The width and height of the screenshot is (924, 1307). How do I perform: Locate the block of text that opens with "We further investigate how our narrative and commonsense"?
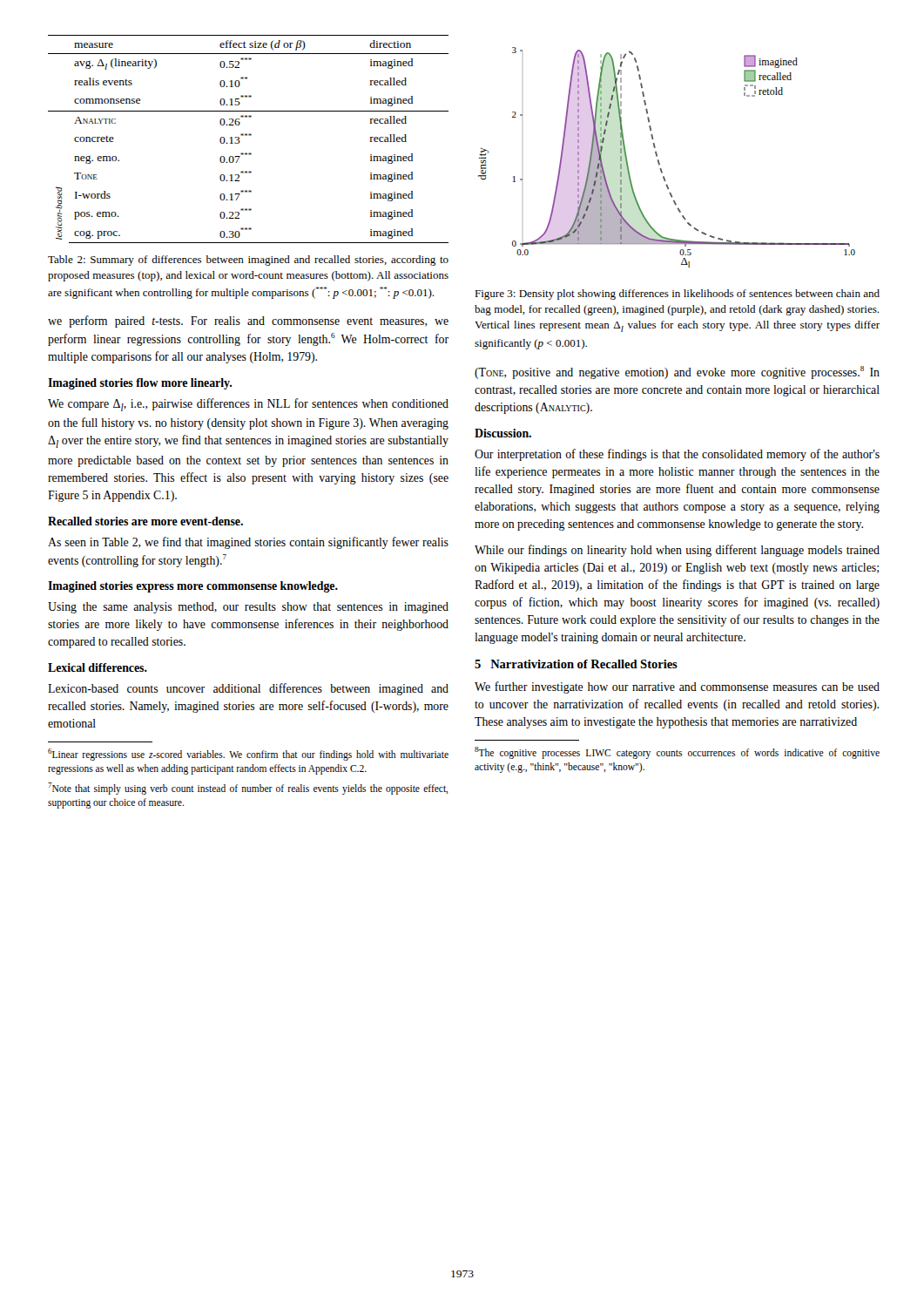677,704
